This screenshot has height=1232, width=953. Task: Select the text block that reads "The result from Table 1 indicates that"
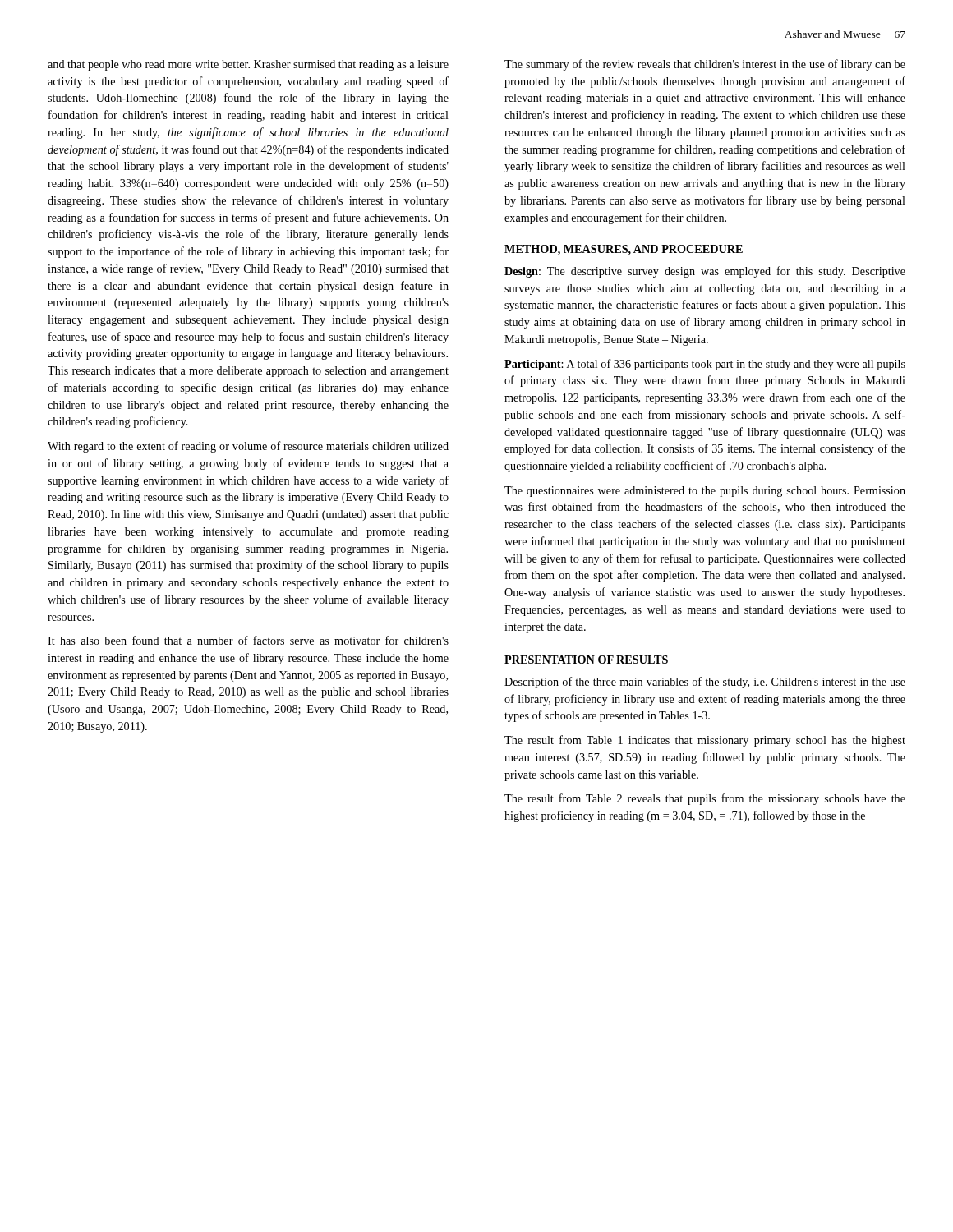click(705, 757)
